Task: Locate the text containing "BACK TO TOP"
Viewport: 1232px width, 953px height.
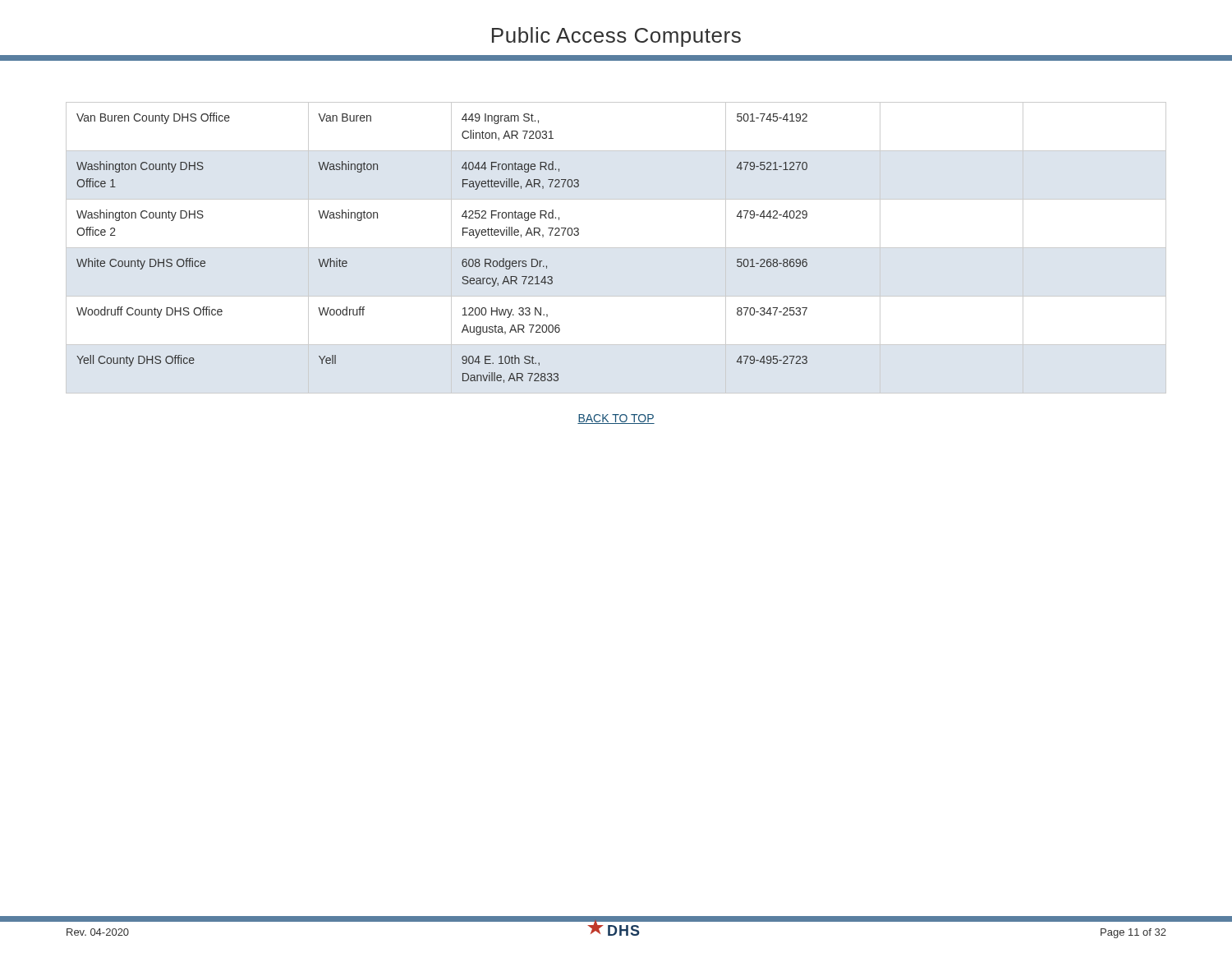Action: pyautogui.click(x=616, y=418)
